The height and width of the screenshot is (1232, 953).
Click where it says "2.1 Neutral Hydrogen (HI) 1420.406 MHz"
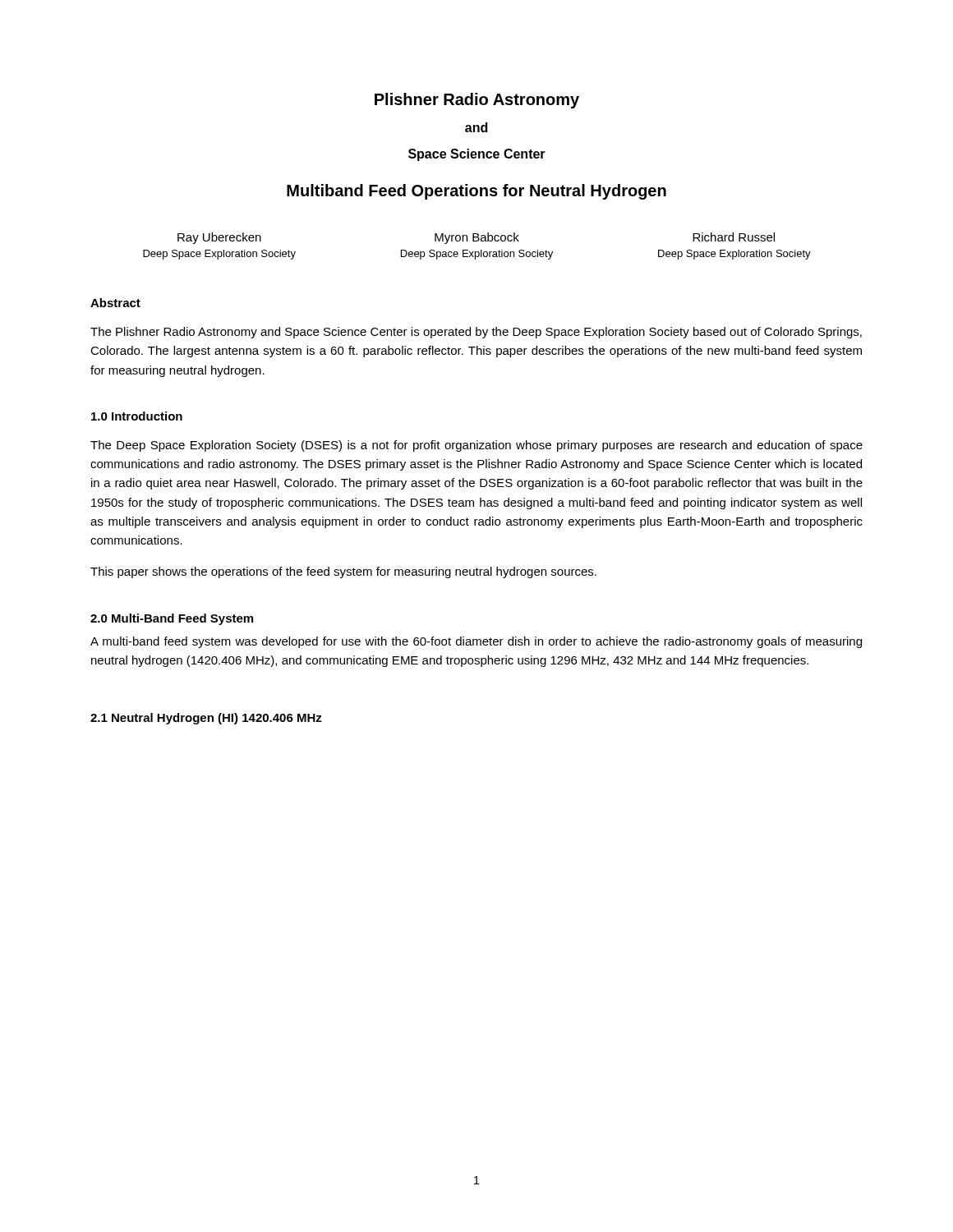206,719
